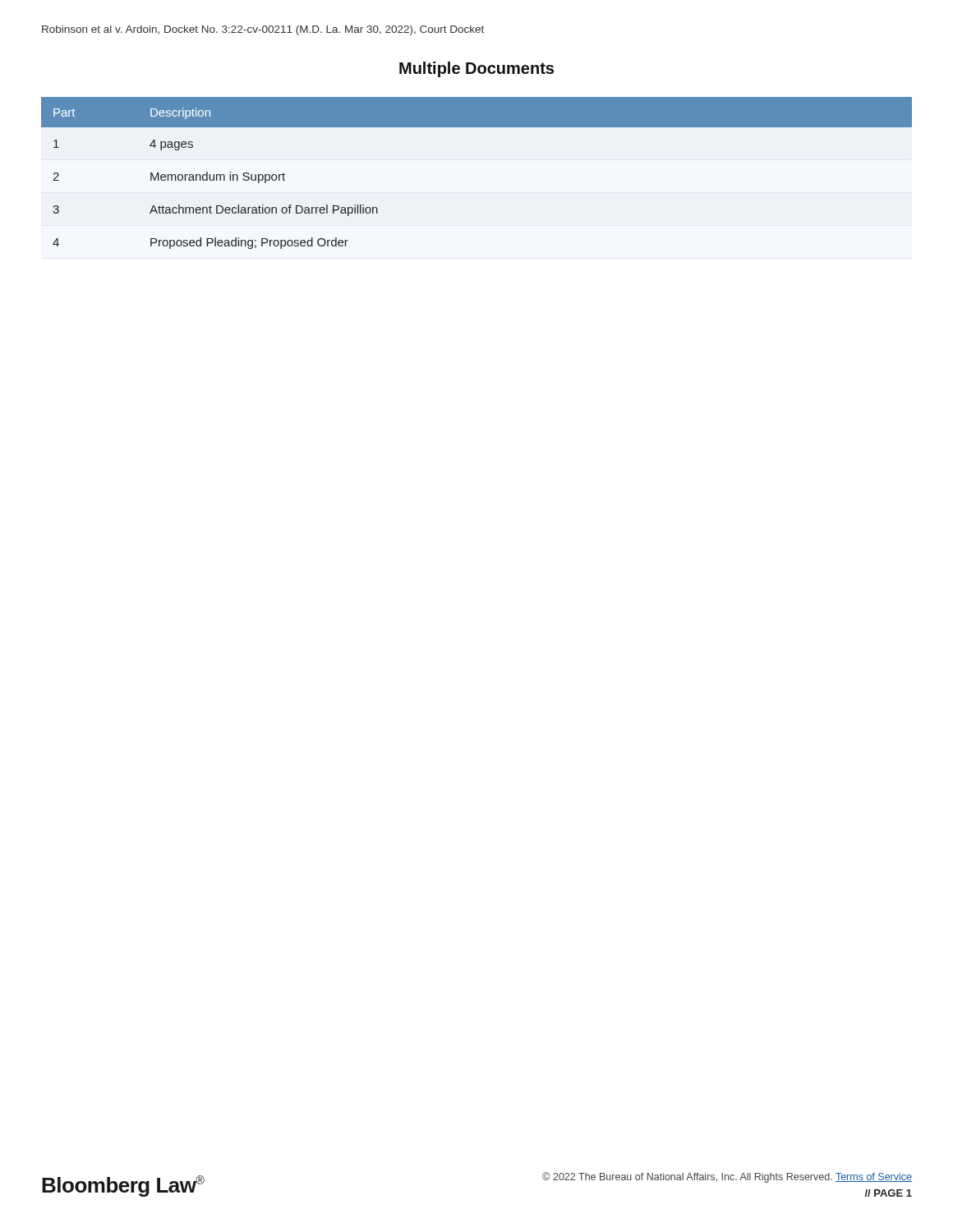Select the table that reads "Attachment Declaration of Darrel"
The image size is (953, 1232).
(x=476, y=178)
